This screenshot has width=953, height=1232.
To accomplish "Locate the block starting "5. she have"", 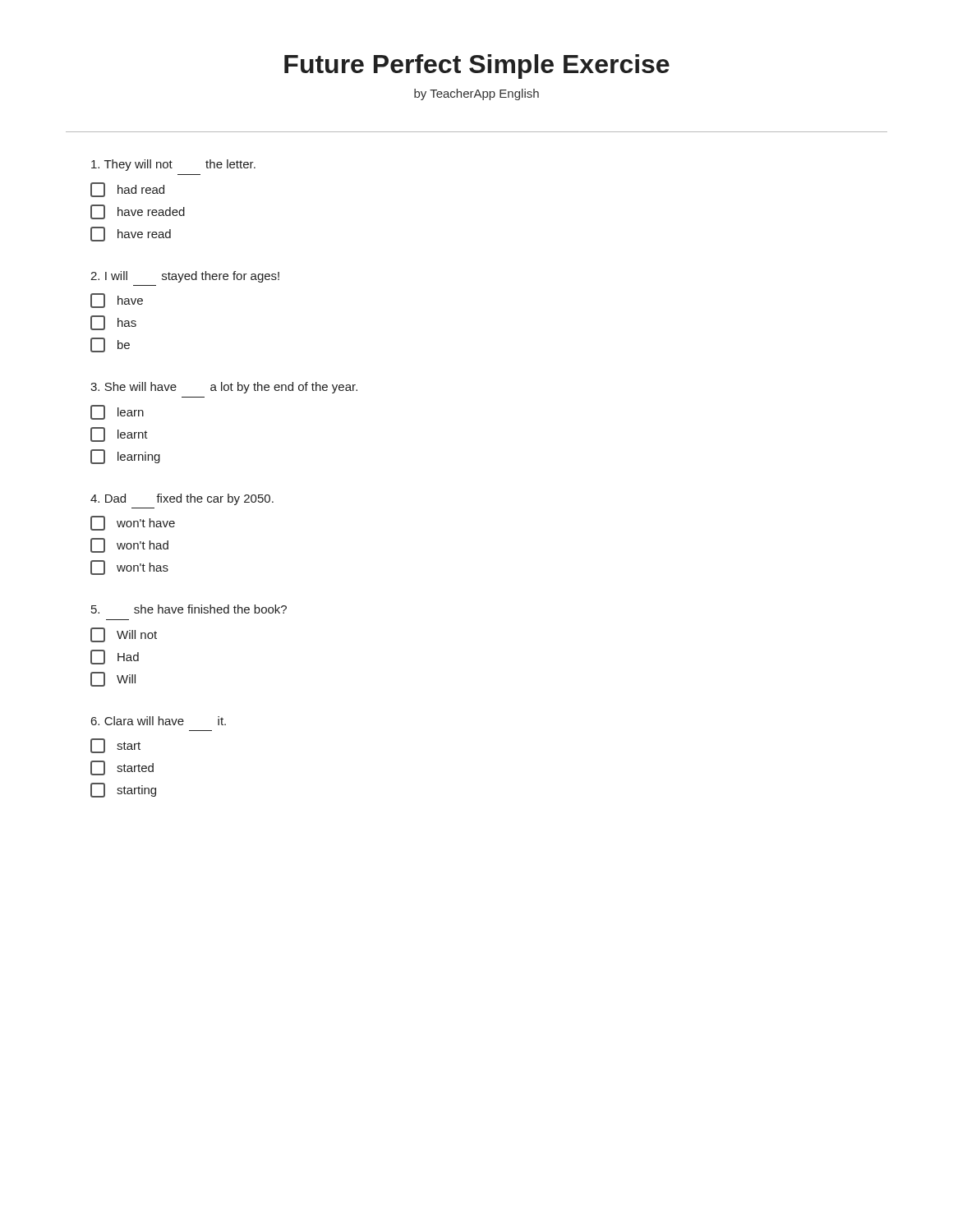I will pyautogui.click(x=189, y=609).
